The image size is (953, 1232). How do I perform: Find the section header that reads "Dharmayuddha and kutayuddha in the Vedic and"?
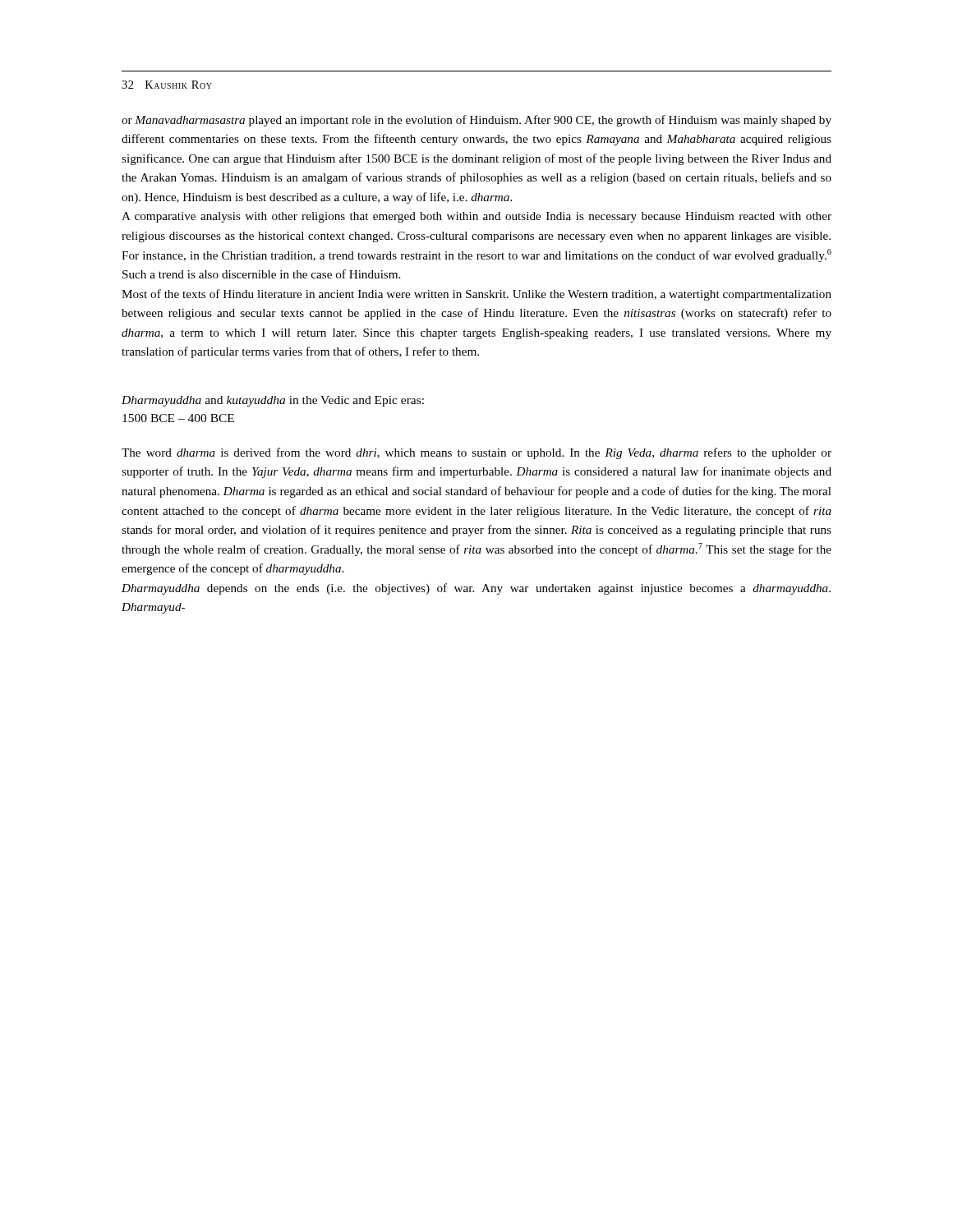pos(273,401)
